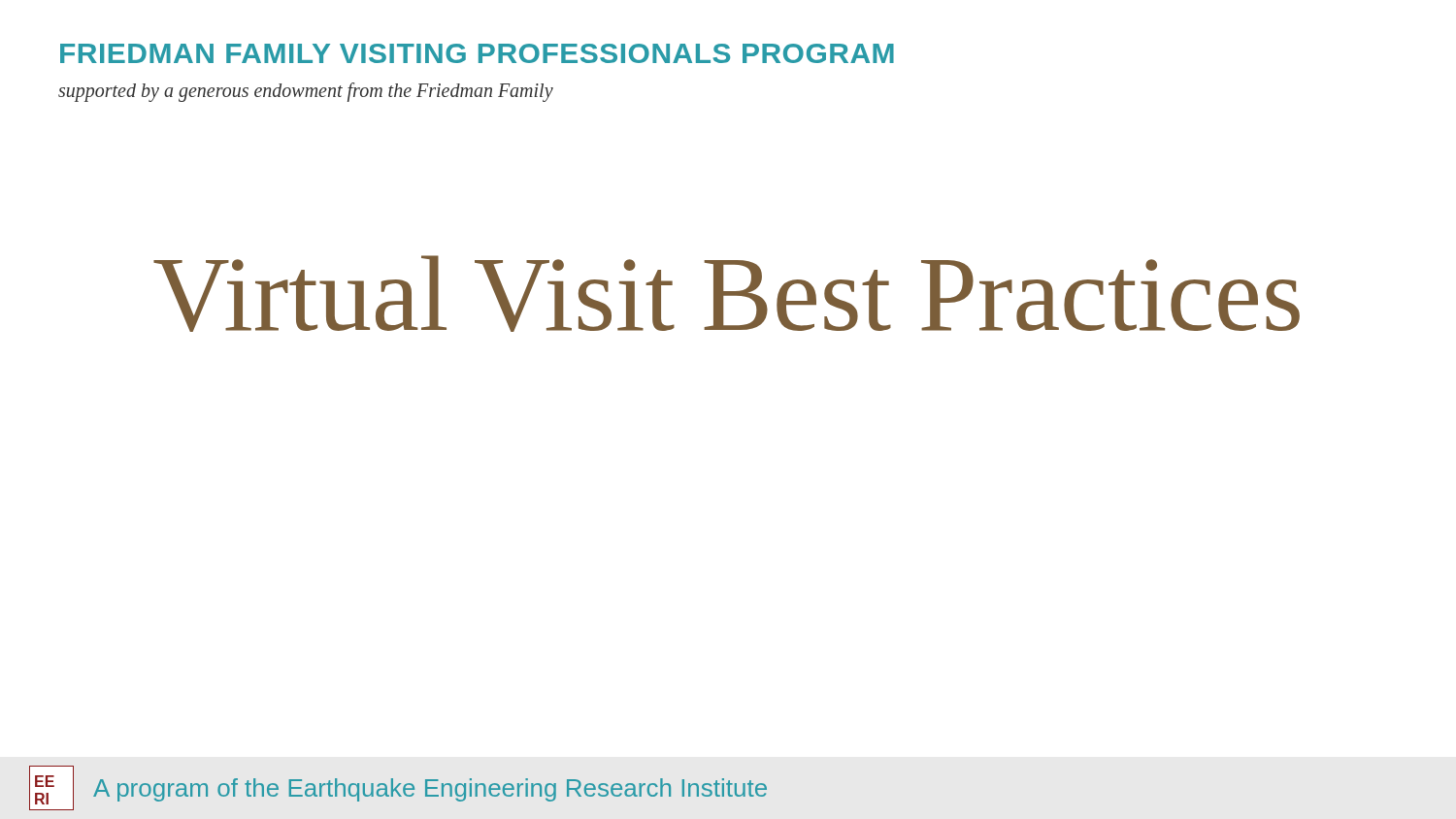Locate the text "Virtual Visit Best Practices"
Image resolution: width=1456 pixels, height=819 pixels.
(728, 294)
